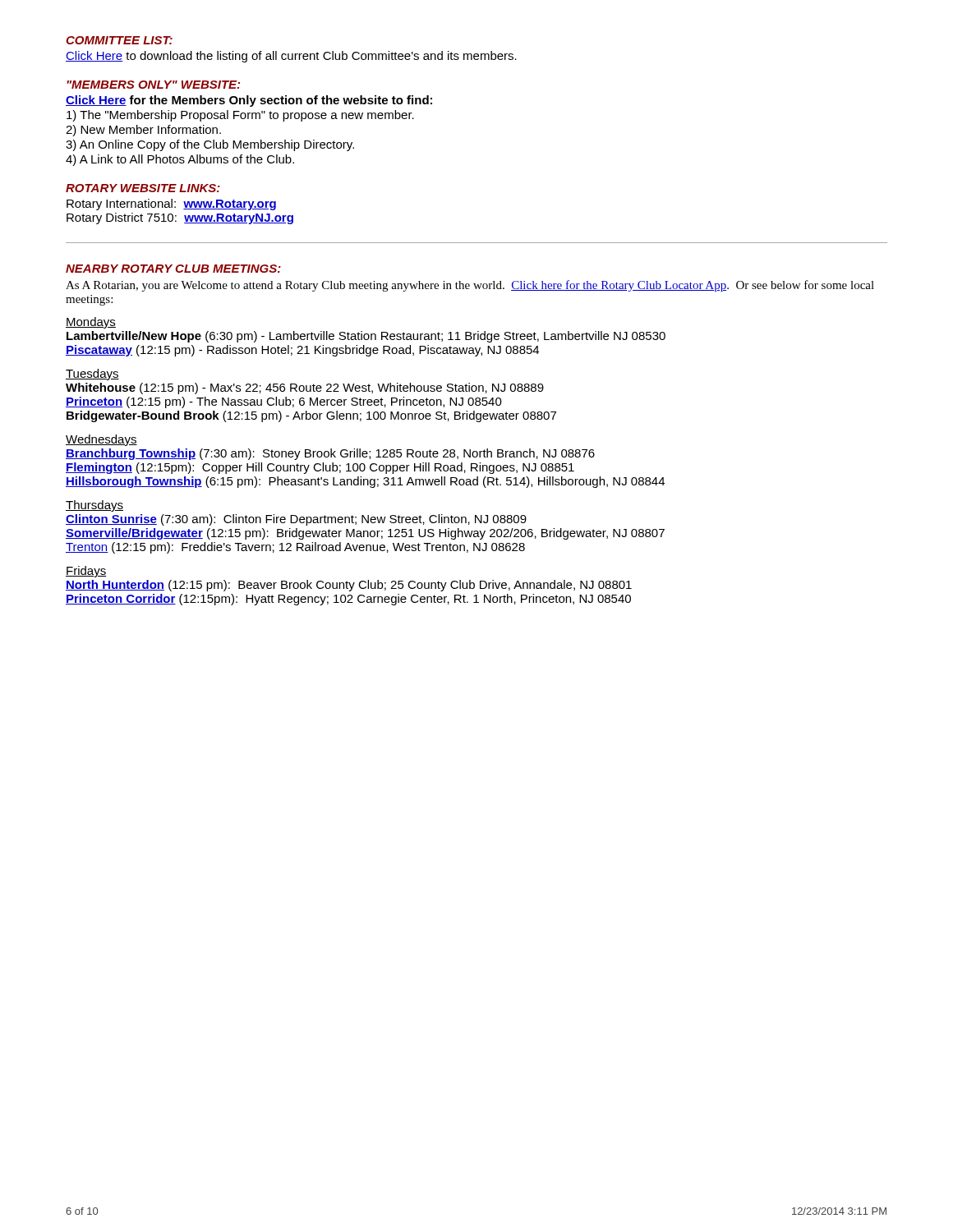Locate the block of text that opens with "North Hunterdon (12:15 pm): Beaver Brook County Club;"

pyautogui.click(x=349, y=584)
